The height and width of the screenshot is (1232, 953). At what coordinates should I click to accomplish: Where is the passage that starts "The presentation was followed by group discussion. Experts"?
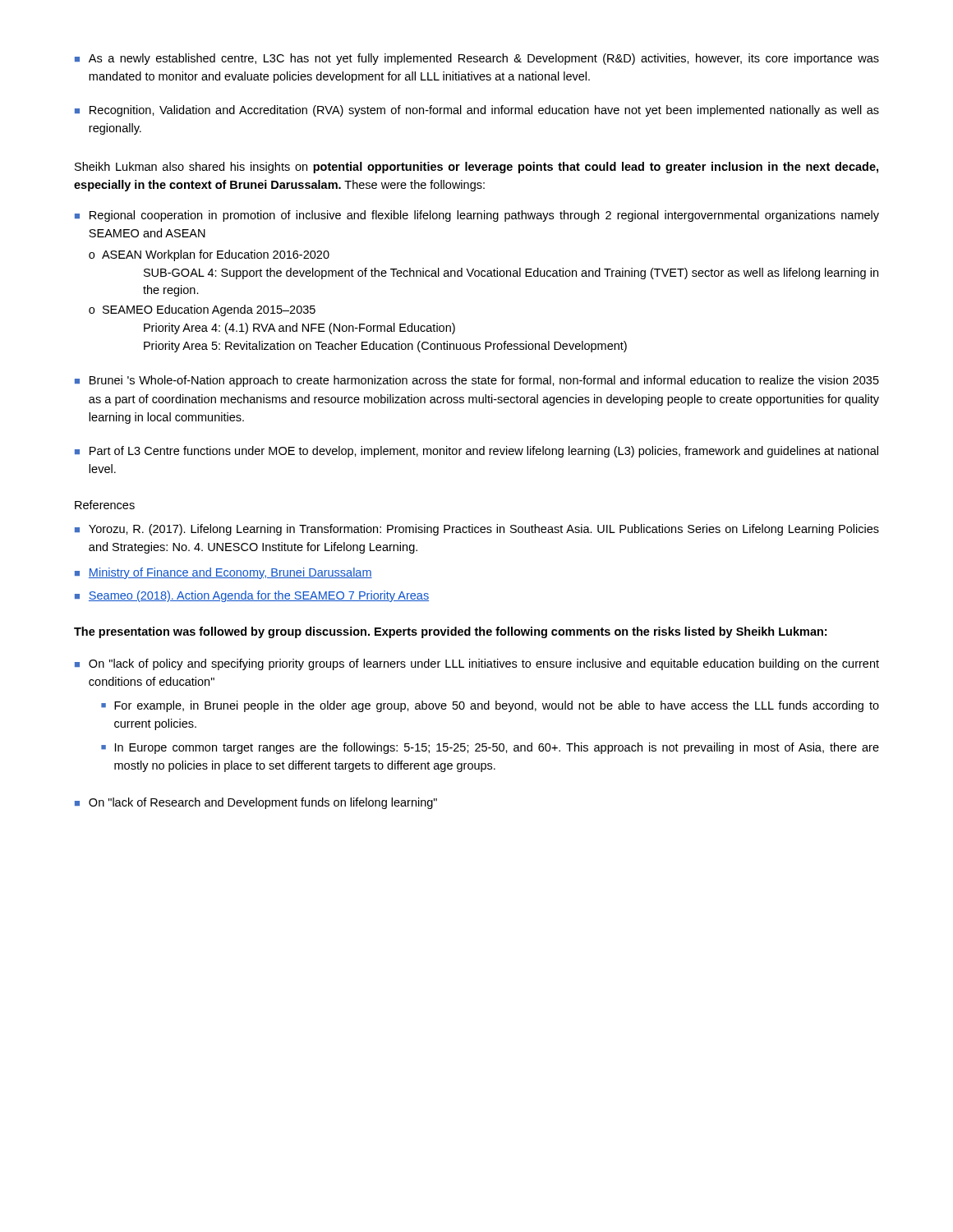pyautogui.click(x=451, y=632)
